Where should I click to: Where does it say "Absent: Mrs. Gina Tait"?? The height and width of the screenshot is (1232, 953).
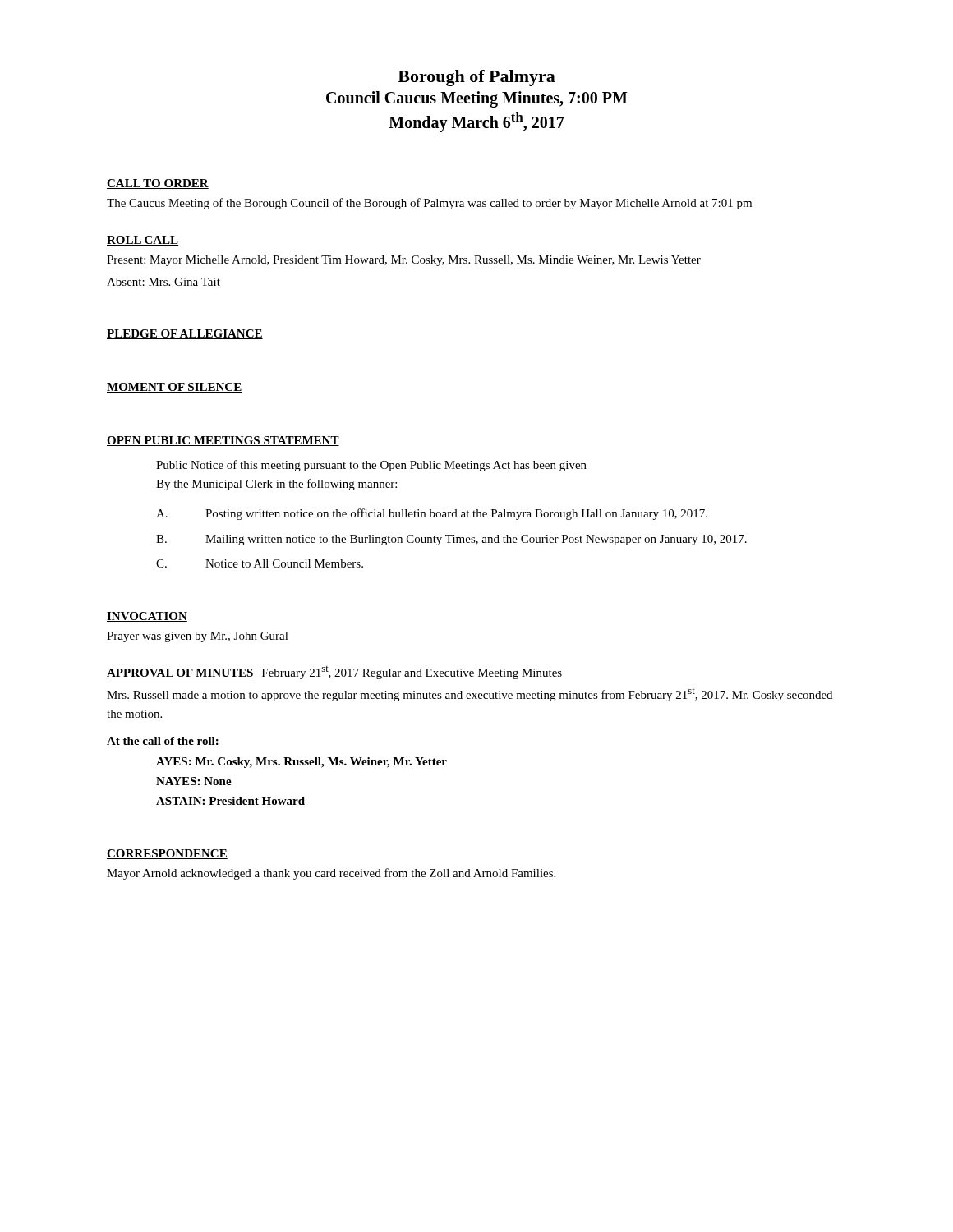pyautogui.click(x=163, y=281)
